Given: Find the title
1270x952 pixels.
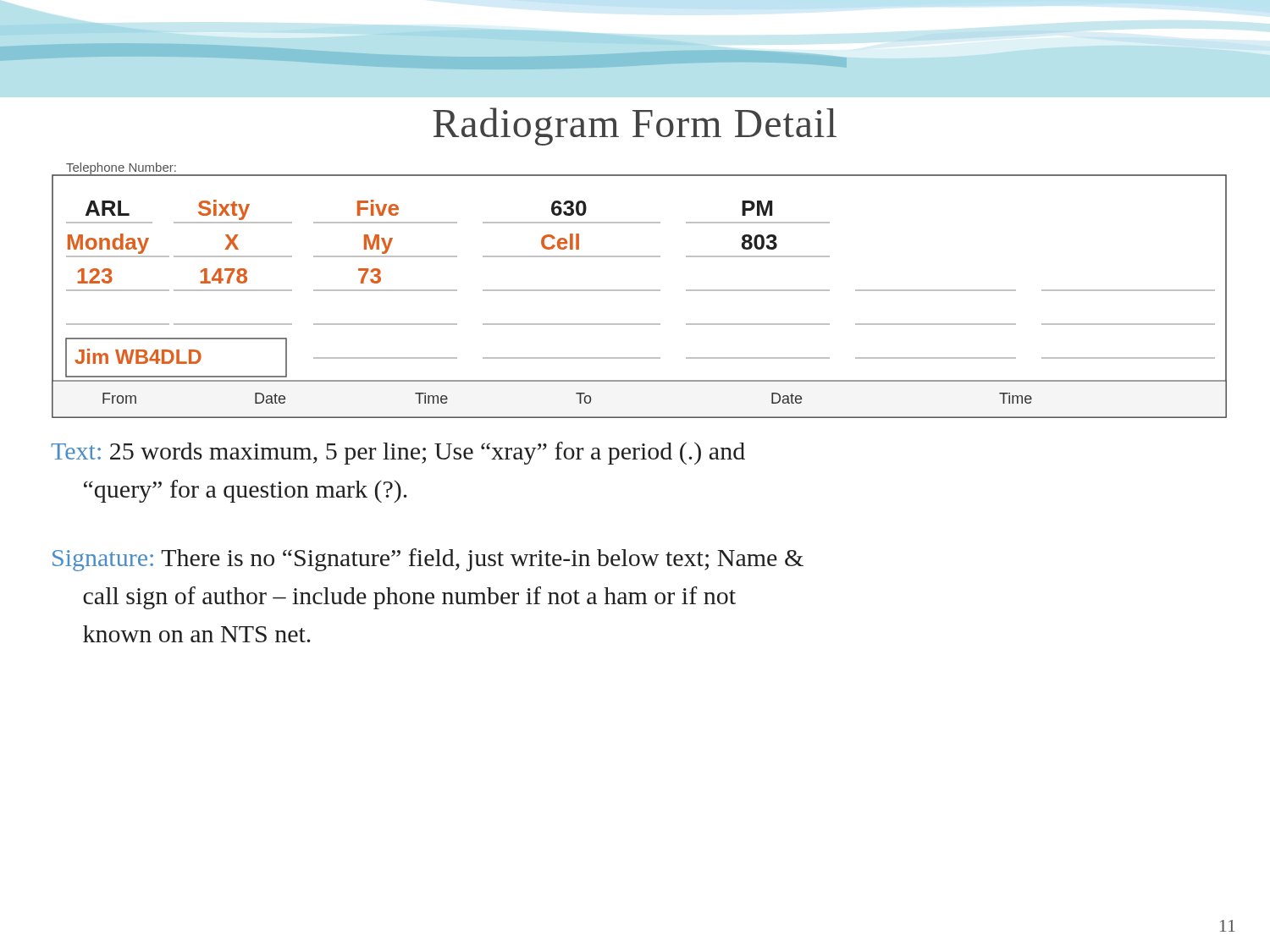Looking at the screenshot, I should [635, 123].
